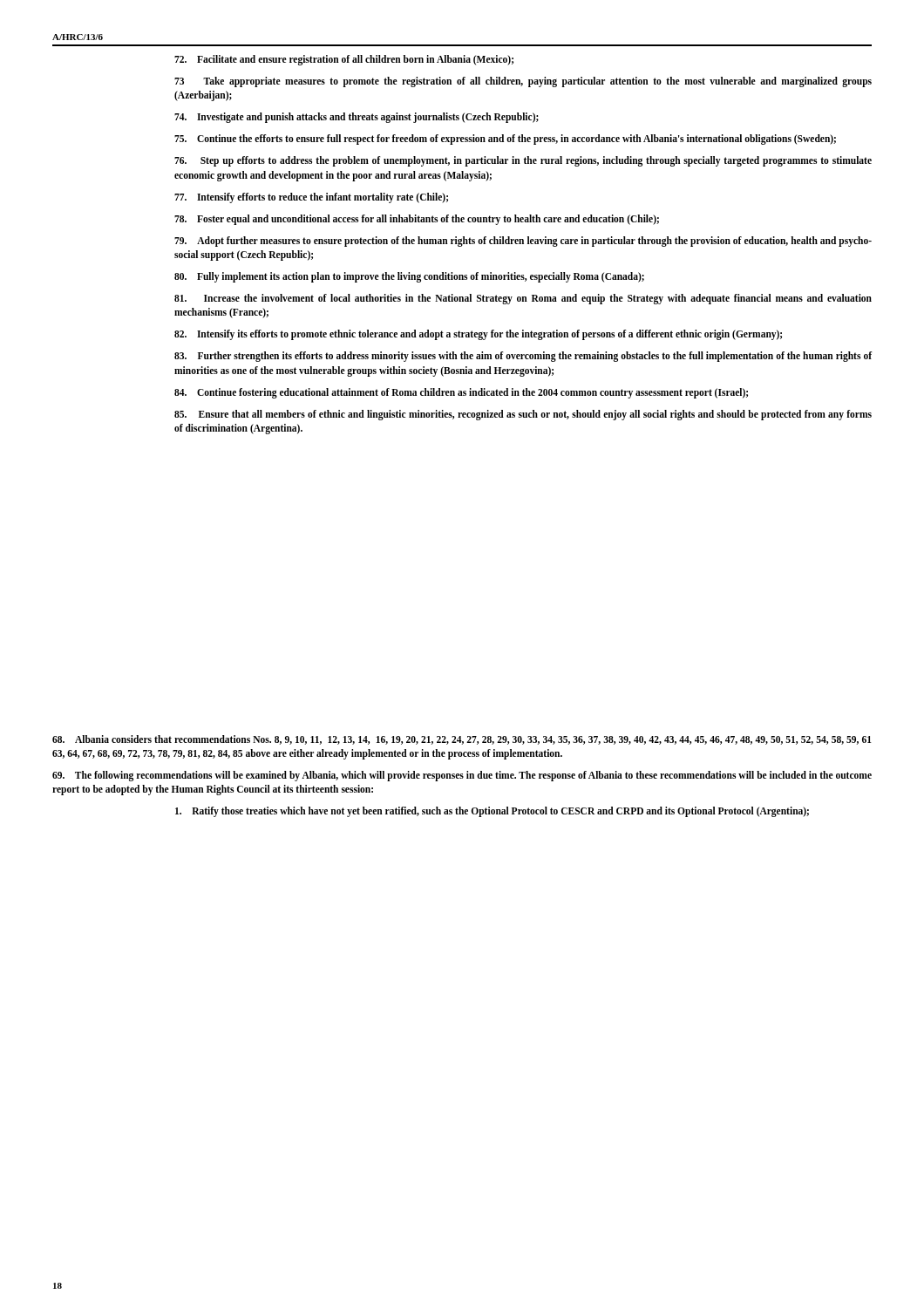Select the list item containing "78. Foster equal and unconditional access for all"
Screen dimensions: 1308x924
click(x=417, y=219)
